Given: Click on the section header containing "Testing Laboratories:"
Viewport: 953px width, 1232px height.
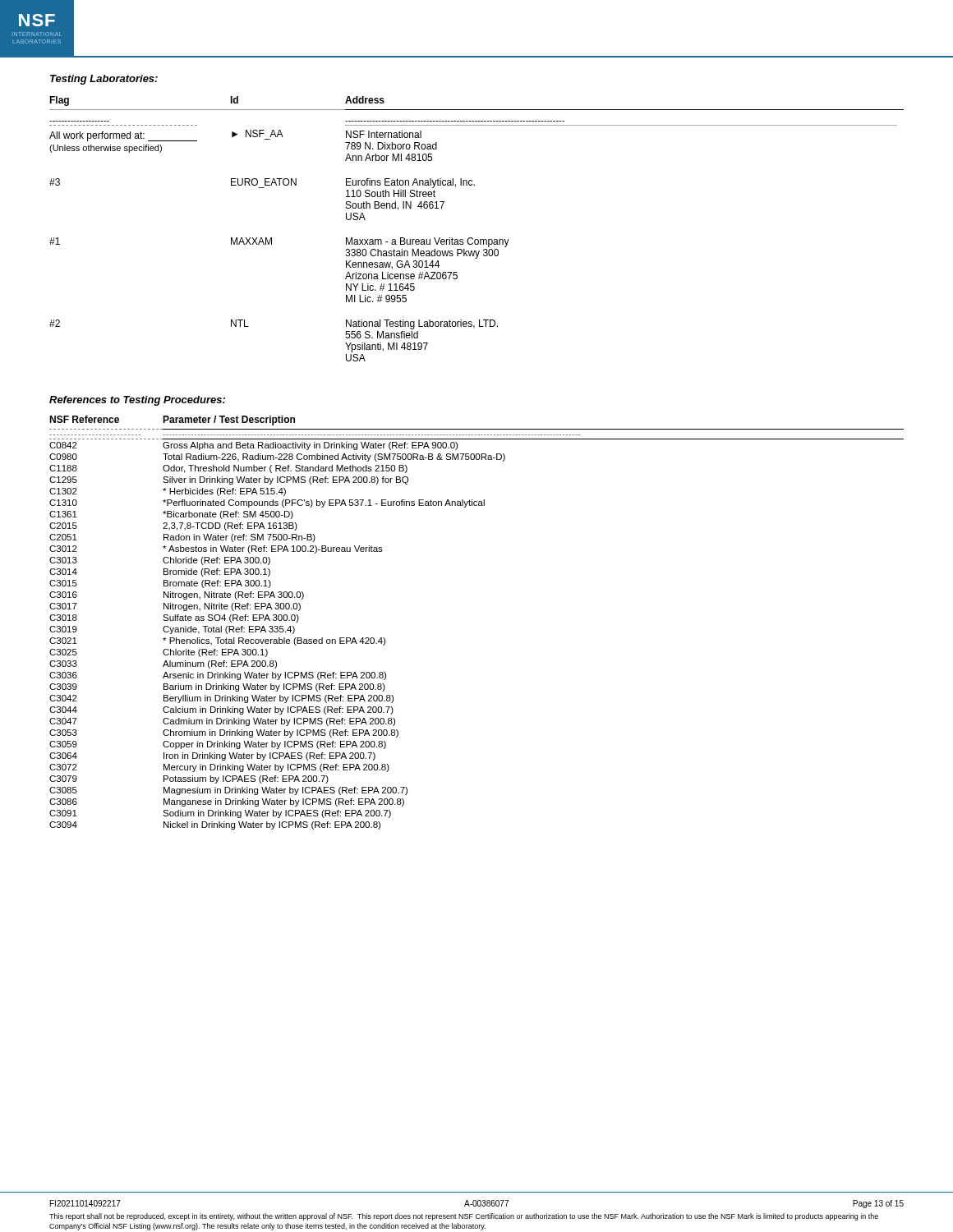Looking at the screenshot, I should pos(104,78).
